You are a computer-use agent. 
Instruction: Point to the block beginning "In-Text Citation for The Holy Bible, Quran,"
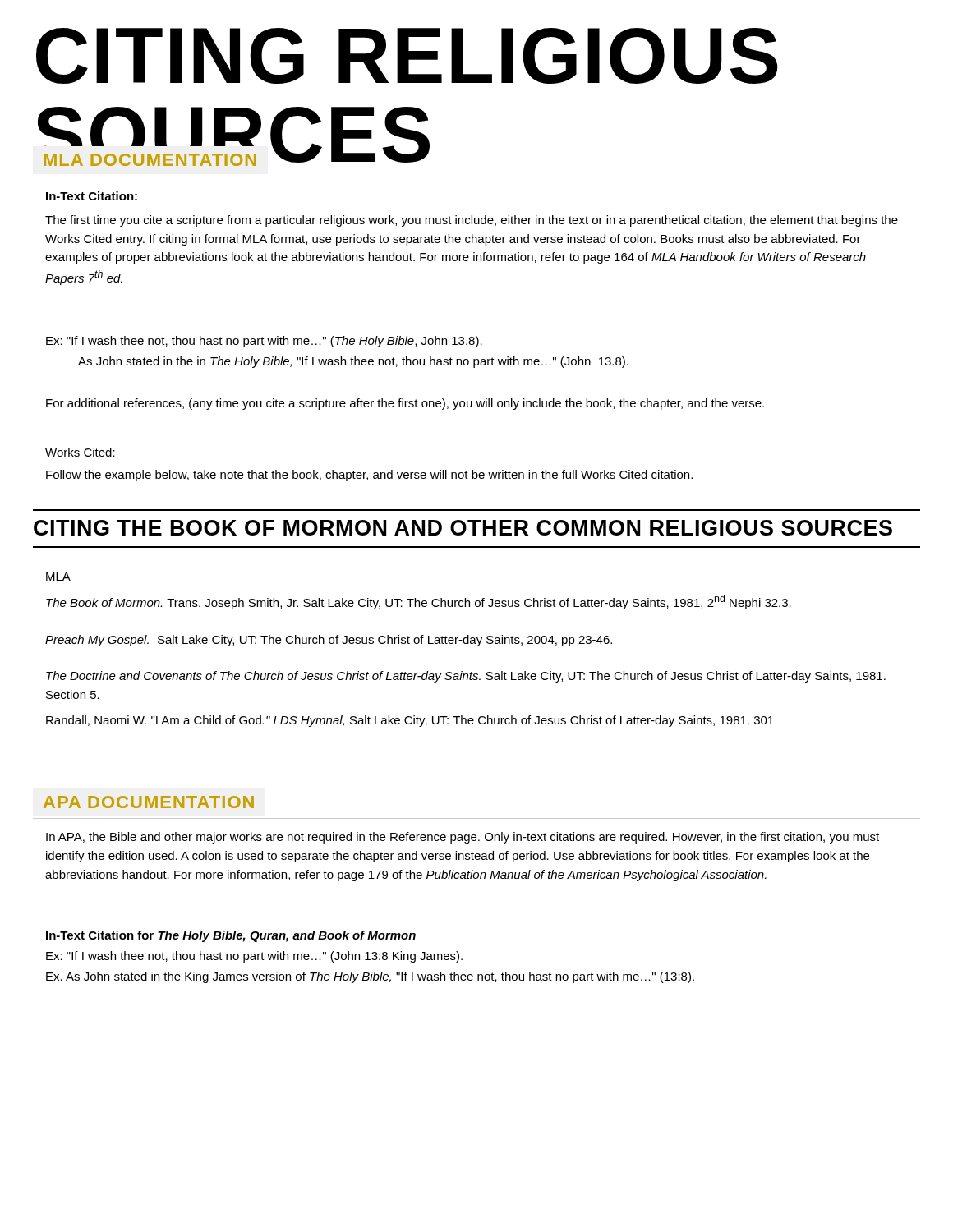(231, 936)
